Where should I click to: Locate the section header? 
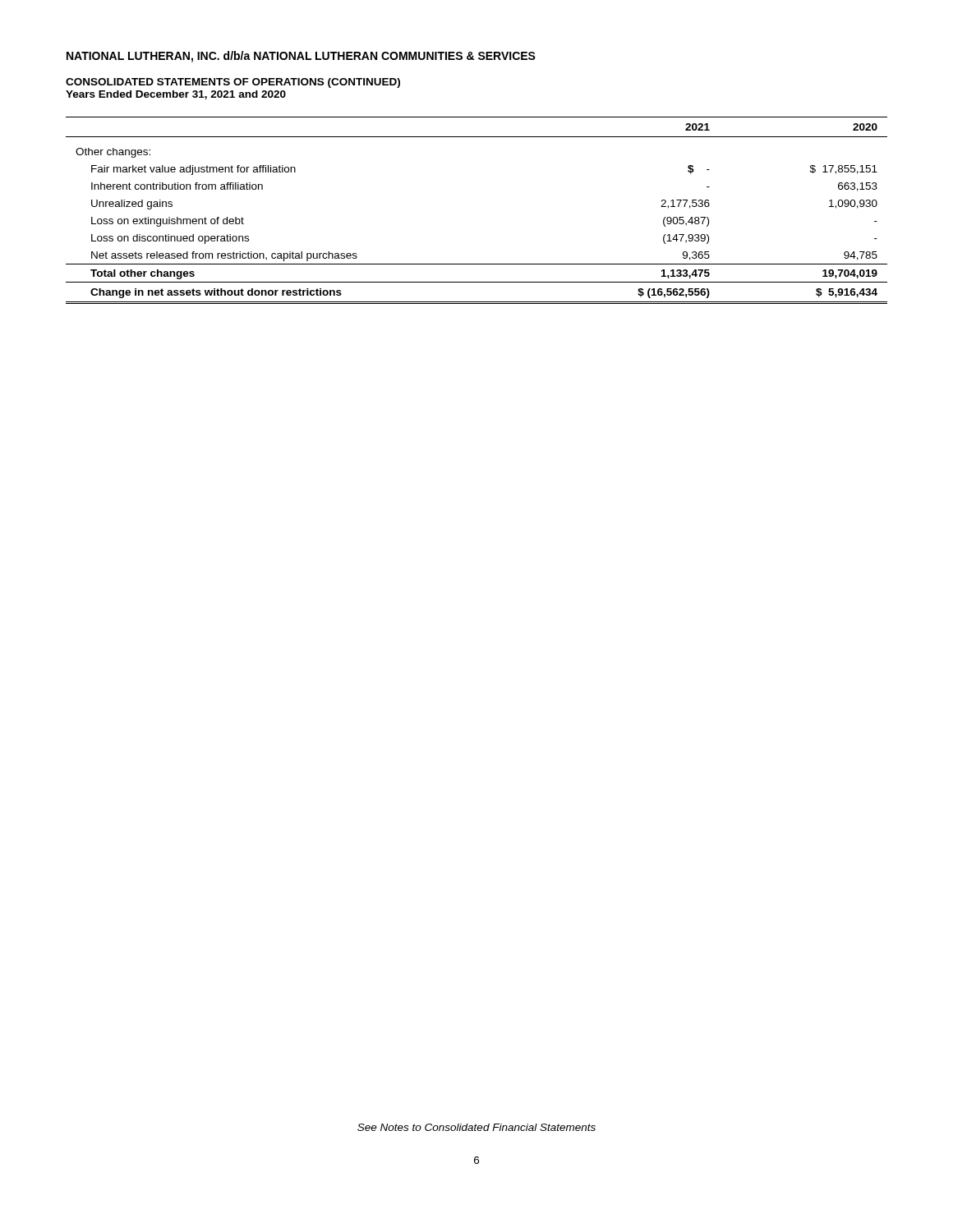point(233,88)
